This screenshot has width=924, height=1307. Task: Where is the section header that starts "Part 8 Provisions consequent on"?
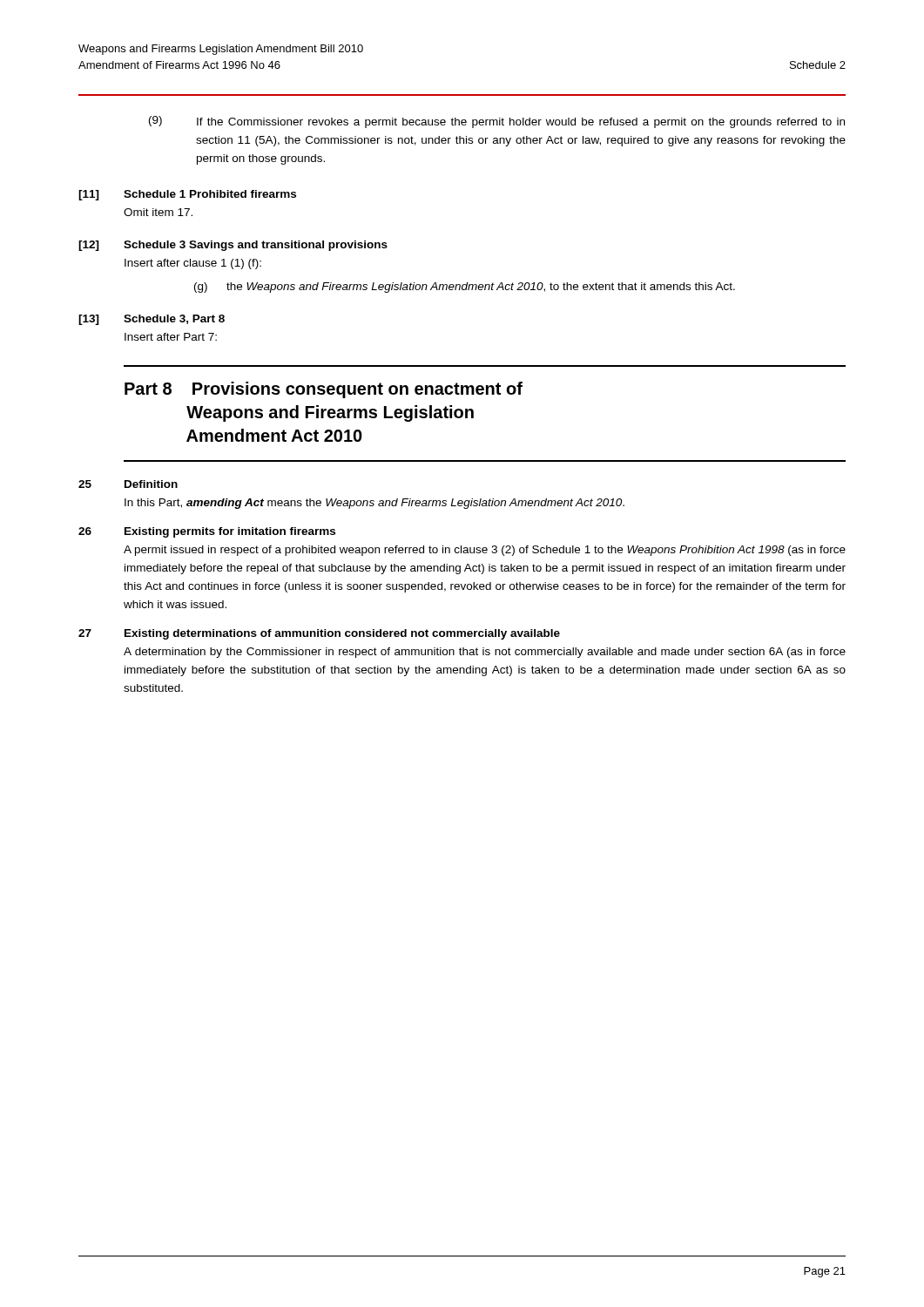tap(324, 390)
